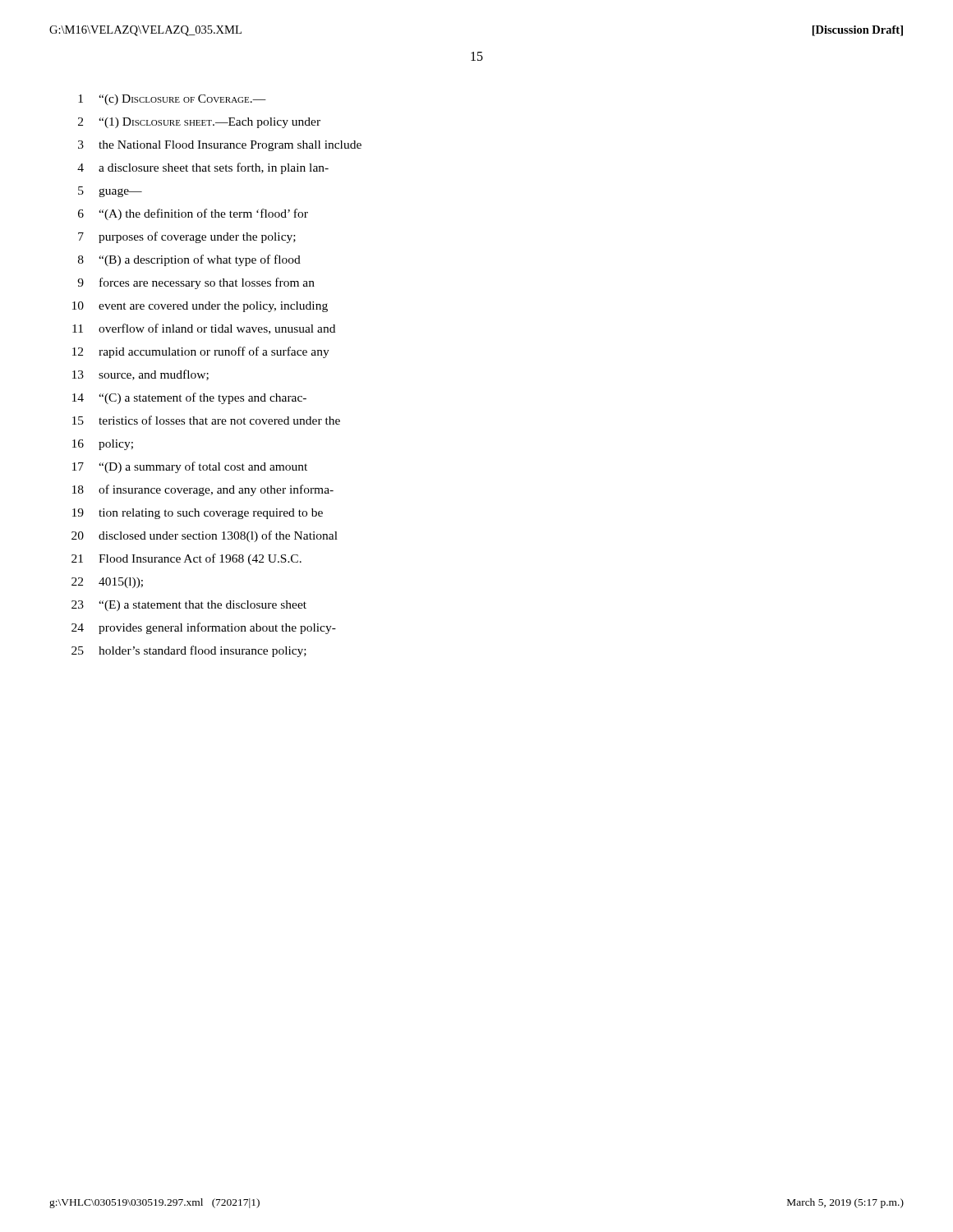This screenshot has width=953, height=1232.
Task: Point to the text starting "20 disclosed under section 1308(l) of"
Action: pyautogui.click(x=205, y=536)
